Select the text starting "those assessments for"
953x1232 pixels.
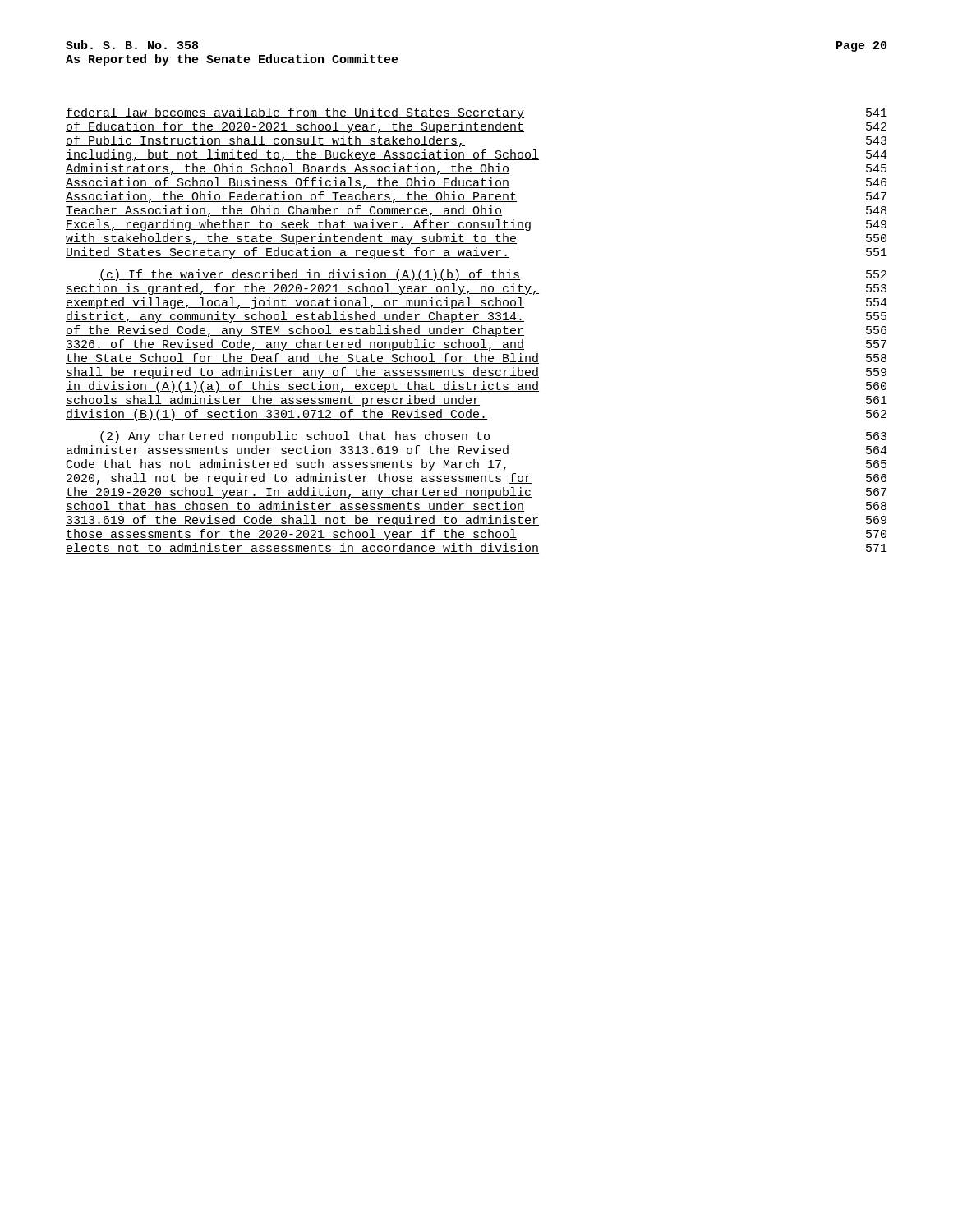click(476, 535)
